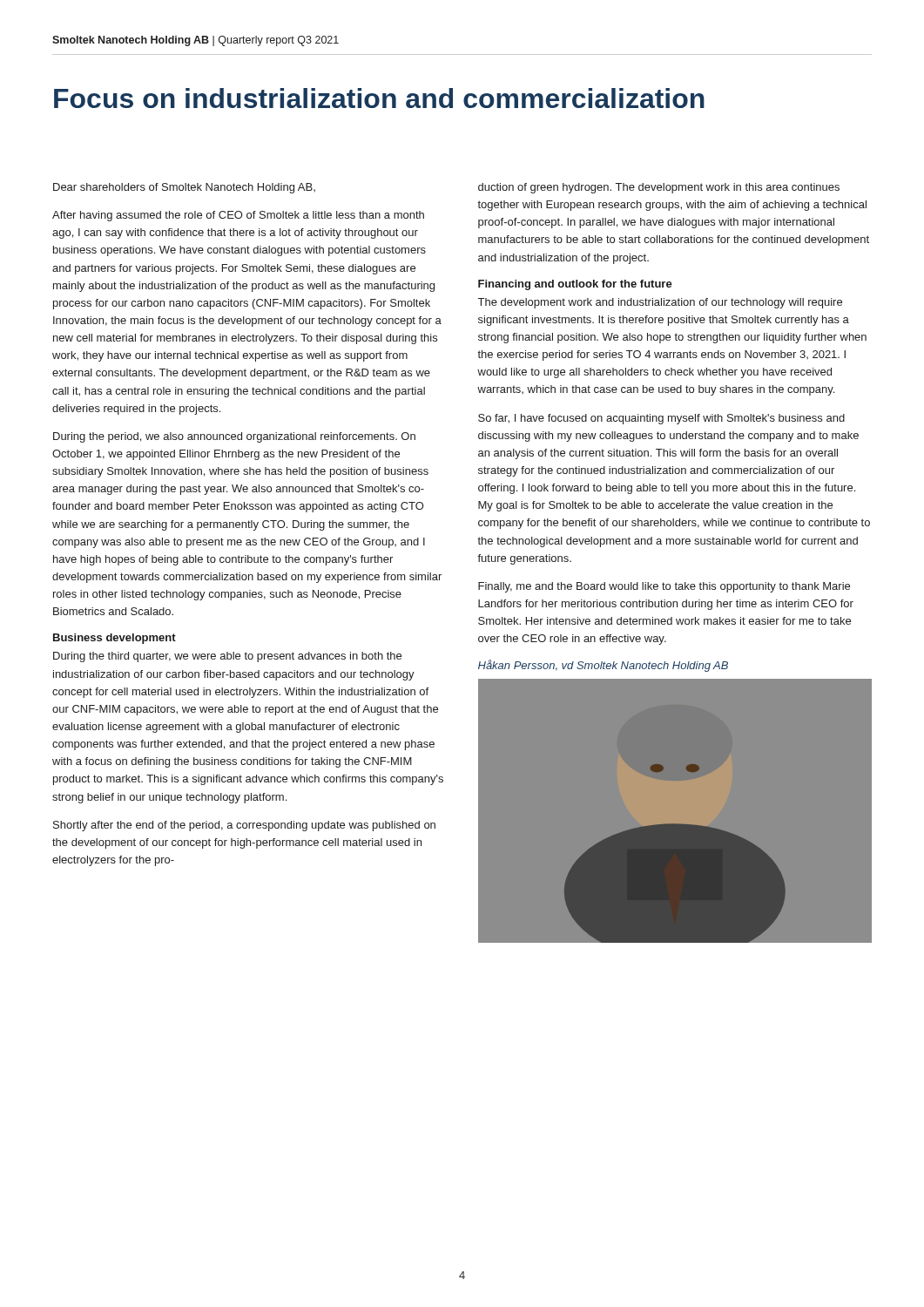Viewport: 924px width, 1307px height.
Task: Click on the region starting "Finally, me and the Board"
Action: pyautogui.click(x=675, y=613)
